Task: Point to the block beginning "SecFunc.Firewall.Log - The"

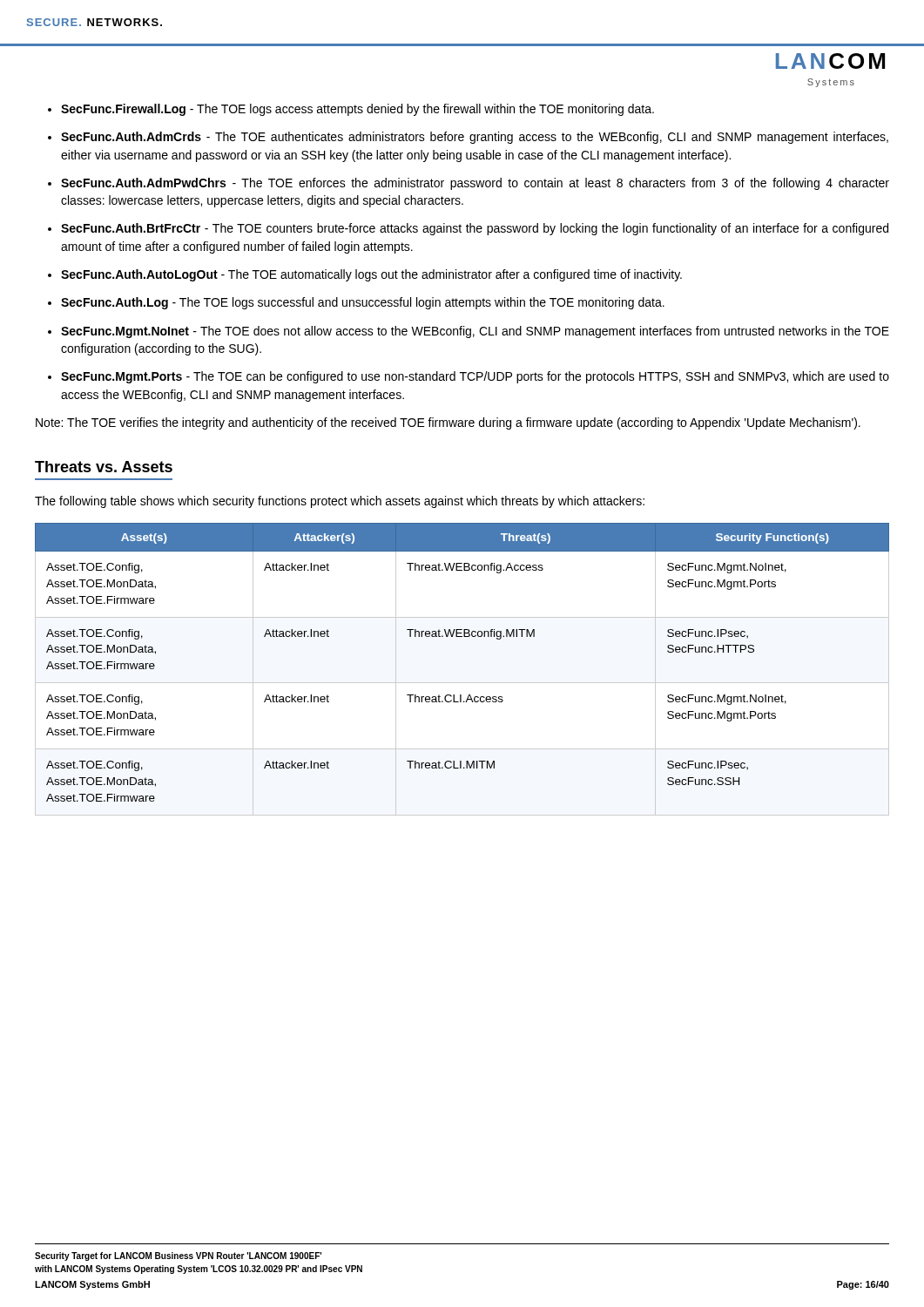Action: (x=475, y=109)
